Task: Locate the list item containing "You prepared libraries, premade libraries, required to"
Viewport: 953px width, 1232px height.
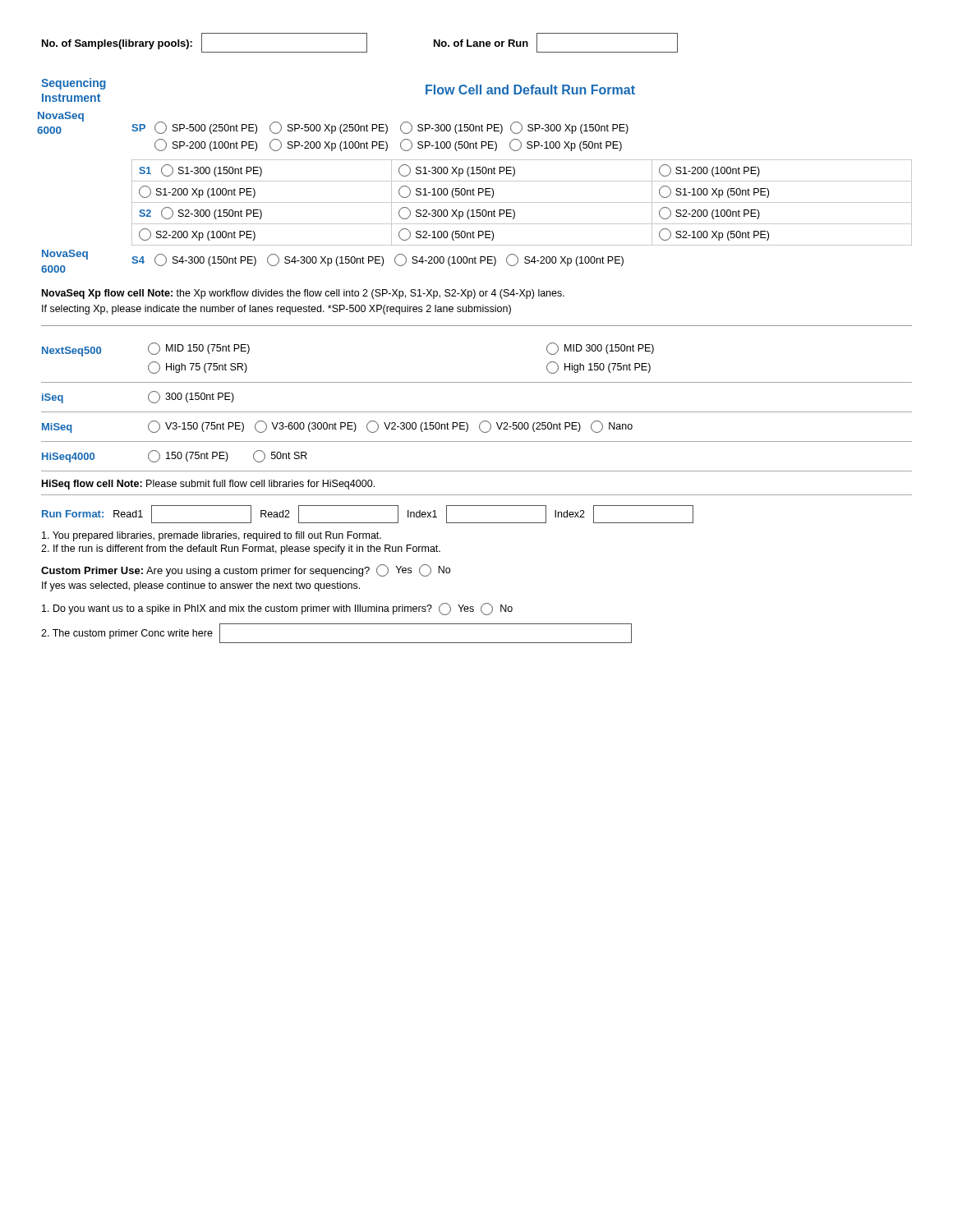Action: coord(211,535)
